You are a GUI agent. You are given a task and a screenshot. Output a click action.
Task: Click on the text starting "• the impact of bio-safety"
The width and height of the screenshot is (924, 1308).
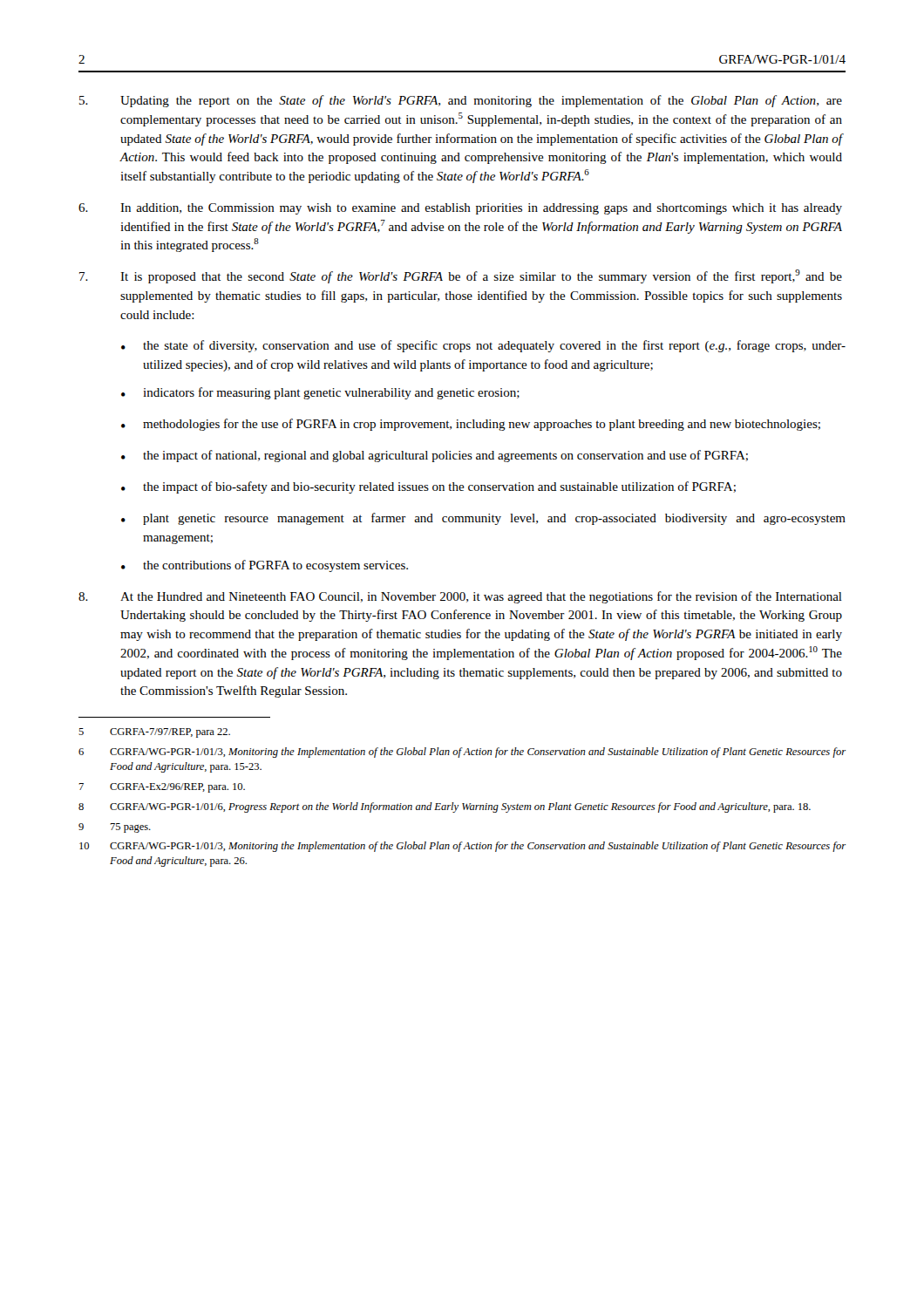tap(483, 489)
